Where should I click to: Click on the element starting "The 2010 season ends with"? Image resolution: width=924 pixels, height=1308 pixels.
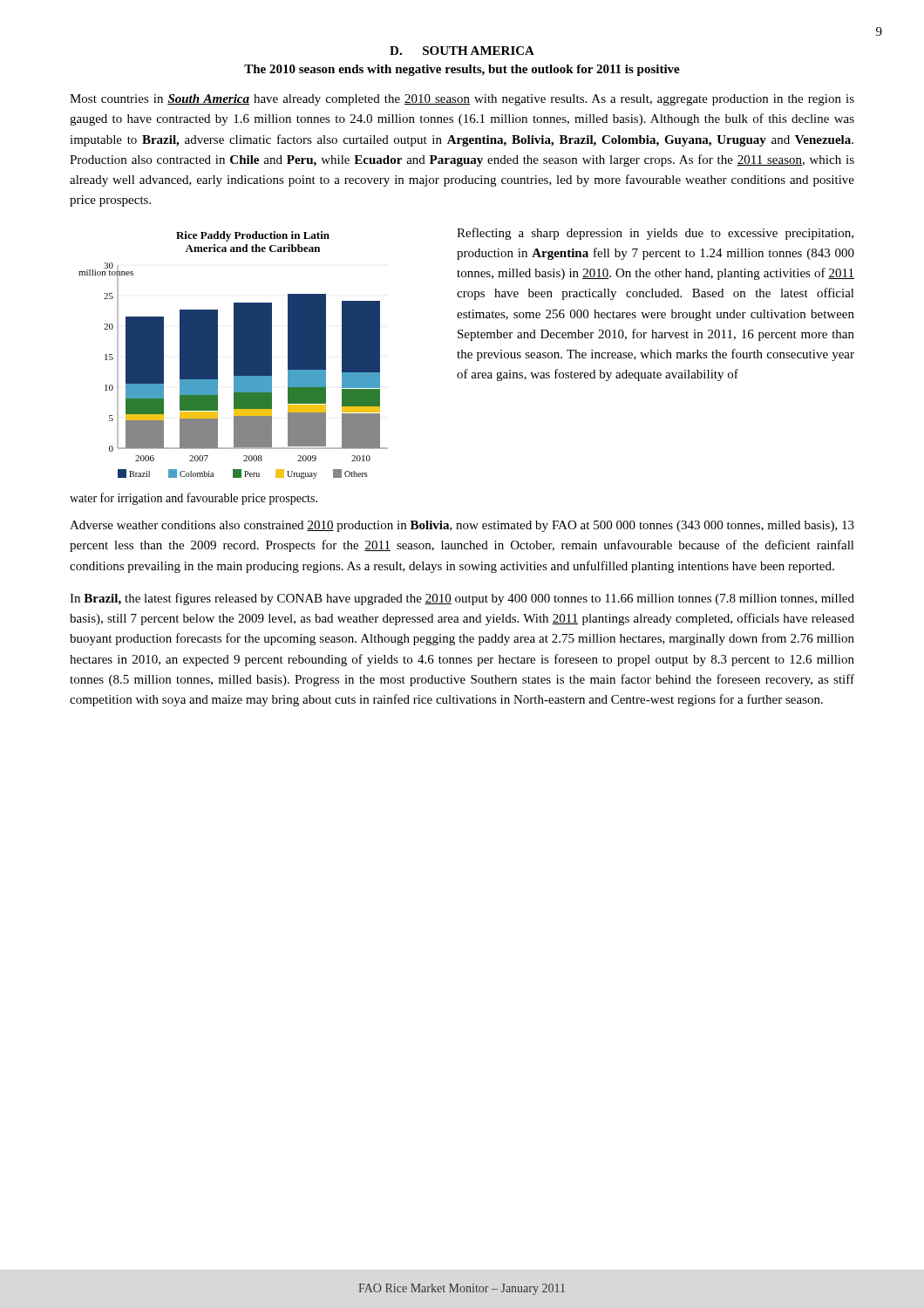[462, 69]
